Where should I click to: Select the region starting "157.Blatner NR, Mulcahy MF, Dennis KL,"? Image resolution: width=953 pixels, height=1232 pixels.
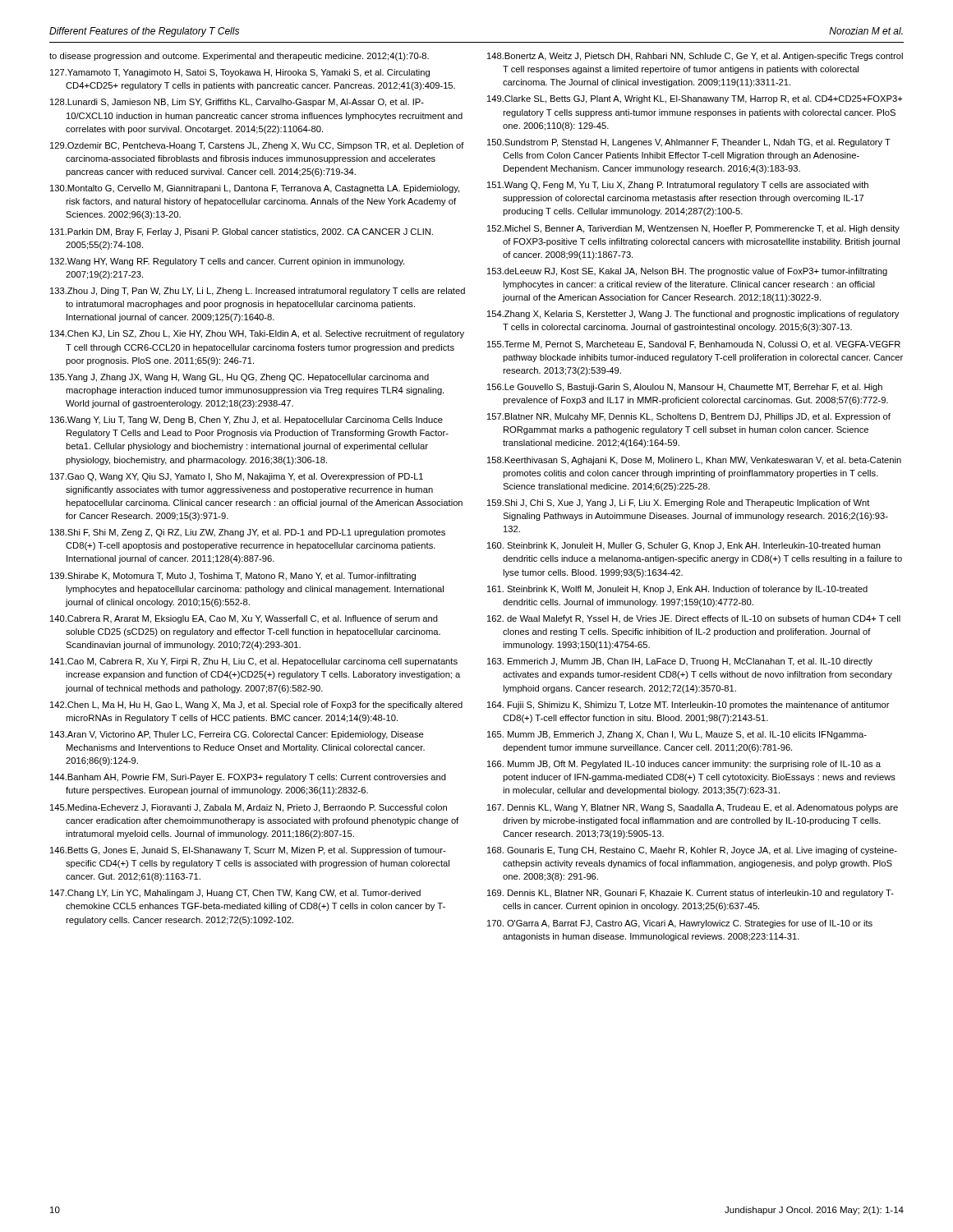[x=688, y=430]
